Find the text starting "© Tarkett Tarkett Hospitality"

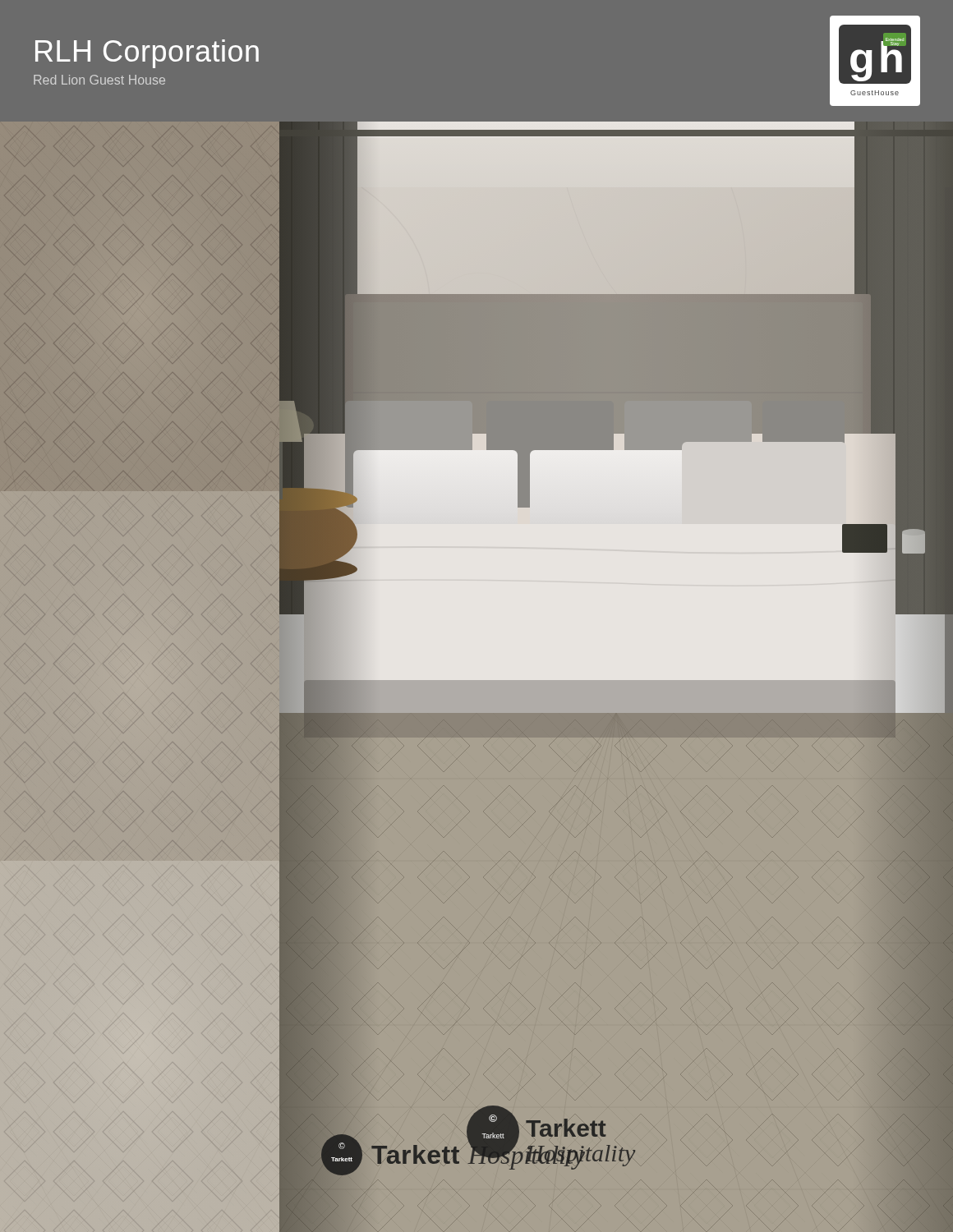[453, 1155]
